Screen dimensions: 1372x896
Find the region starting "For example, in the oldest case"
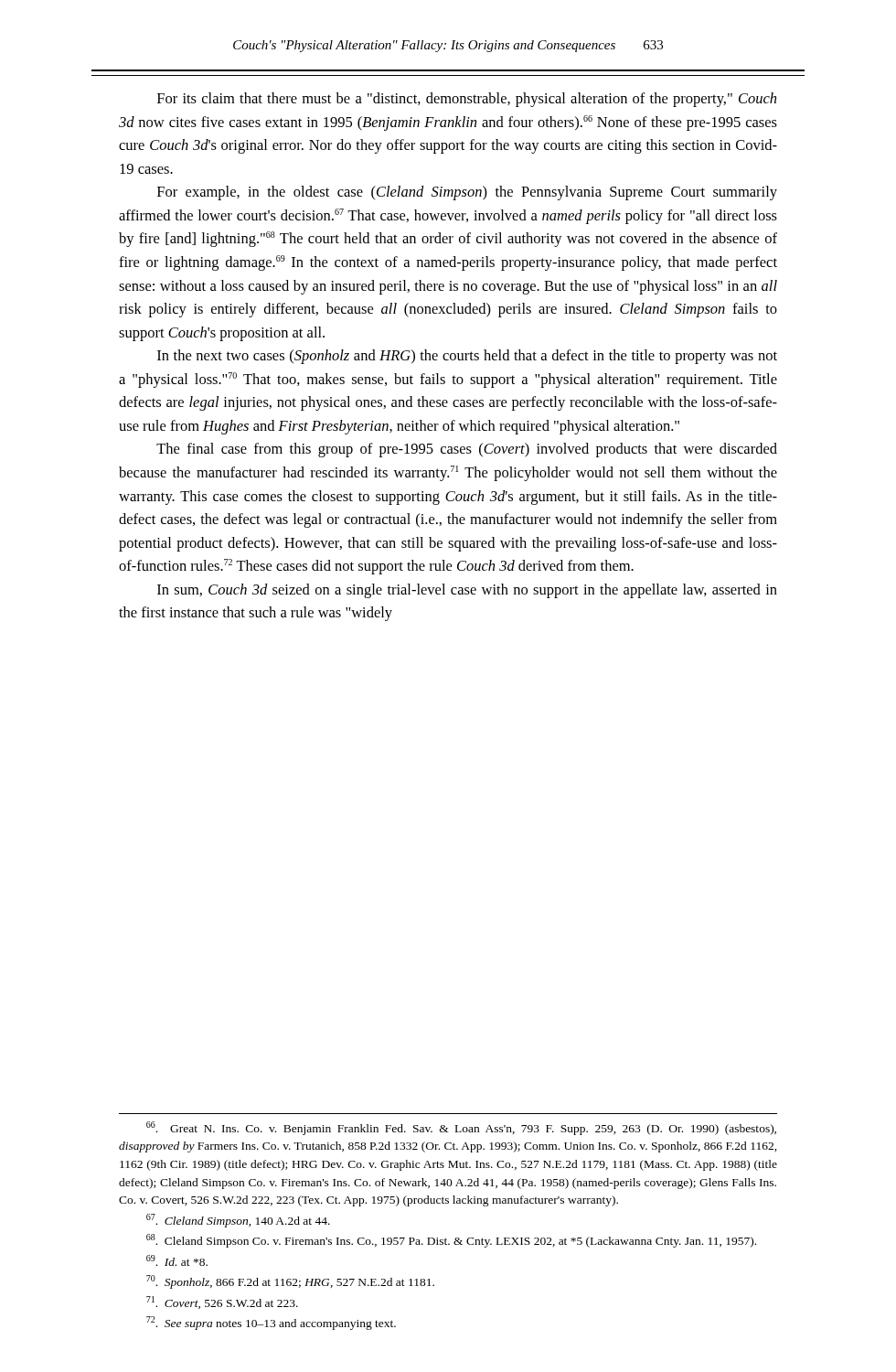pyautogui.click(x=448, y=262)
